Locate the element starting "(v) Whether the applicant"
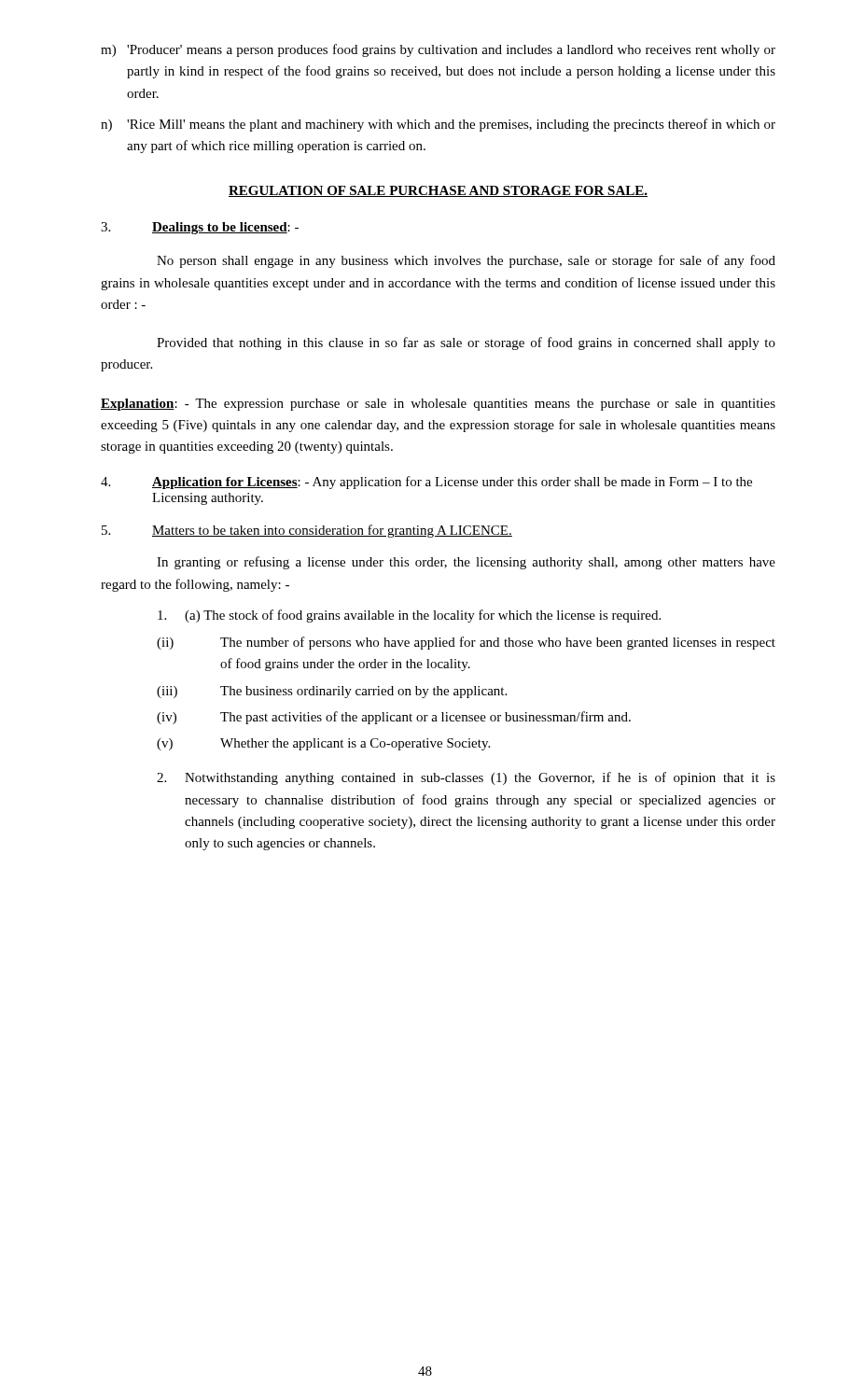Image resolution: width=850 pixels, height=1400 pixels. coord(324,743)
